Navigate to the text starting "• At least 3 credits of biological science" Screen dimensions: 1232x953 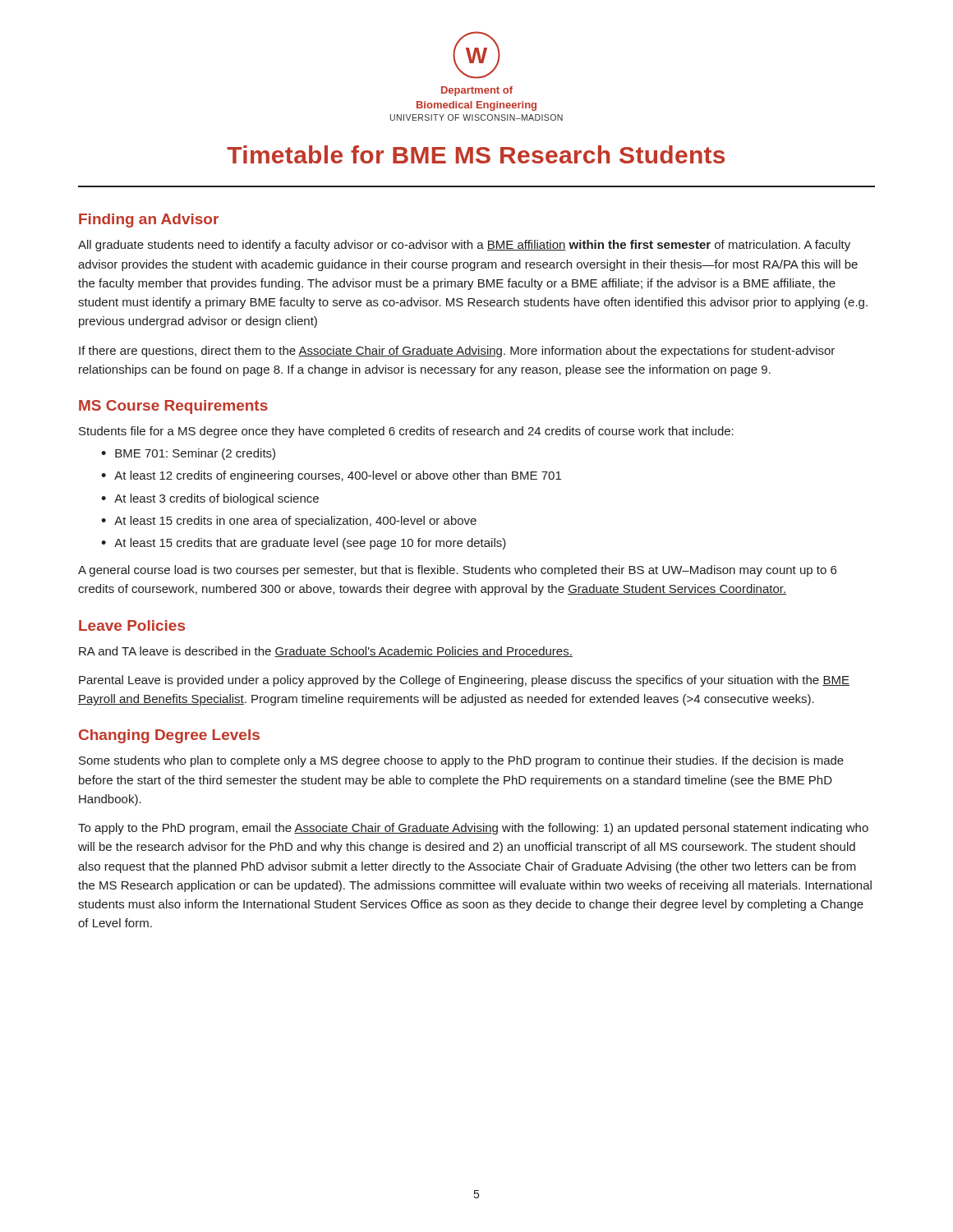coord(210,499)
